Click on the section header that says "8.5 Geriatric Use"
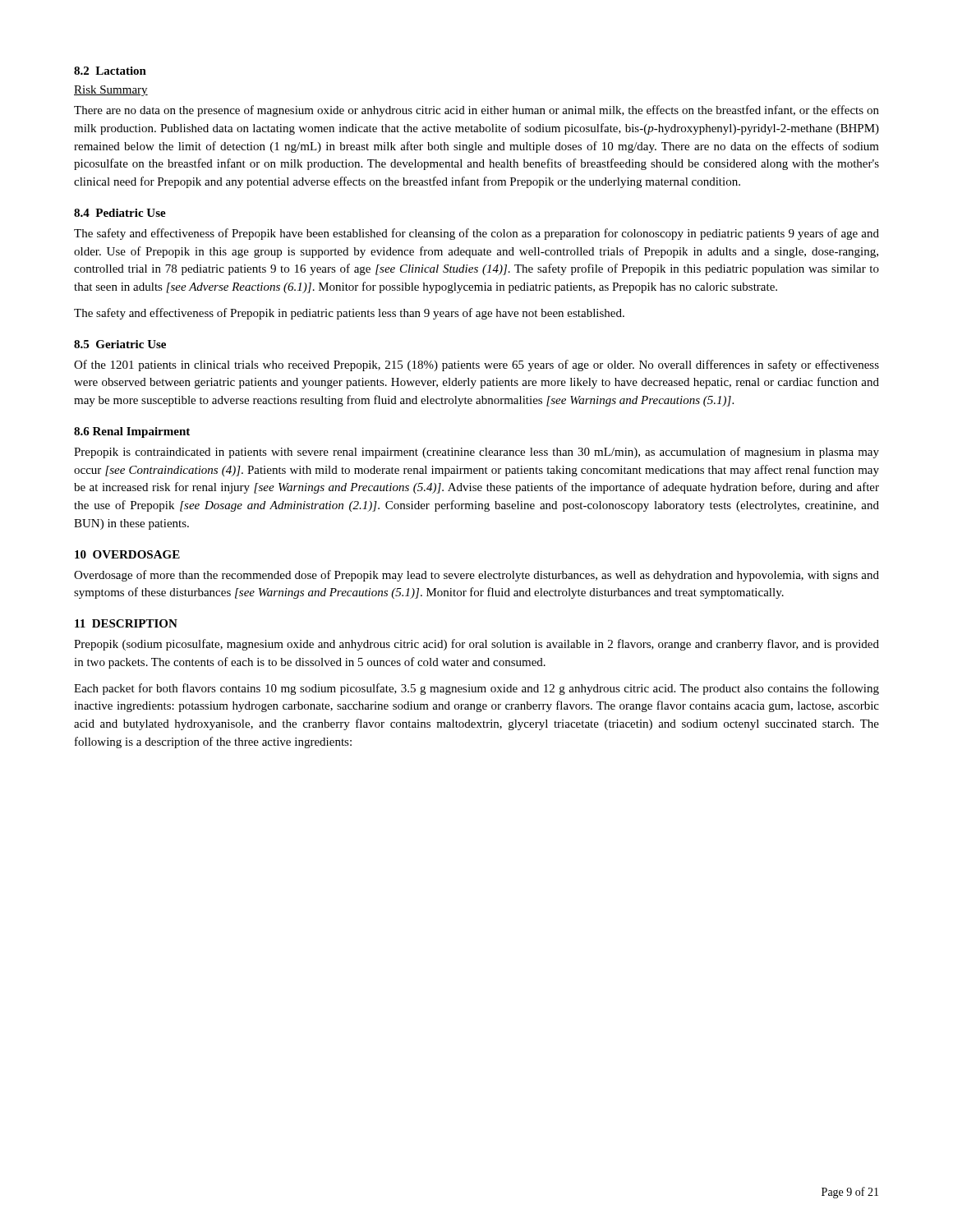Viewport: 953px width, 1232px height. (x=120, y=344)
